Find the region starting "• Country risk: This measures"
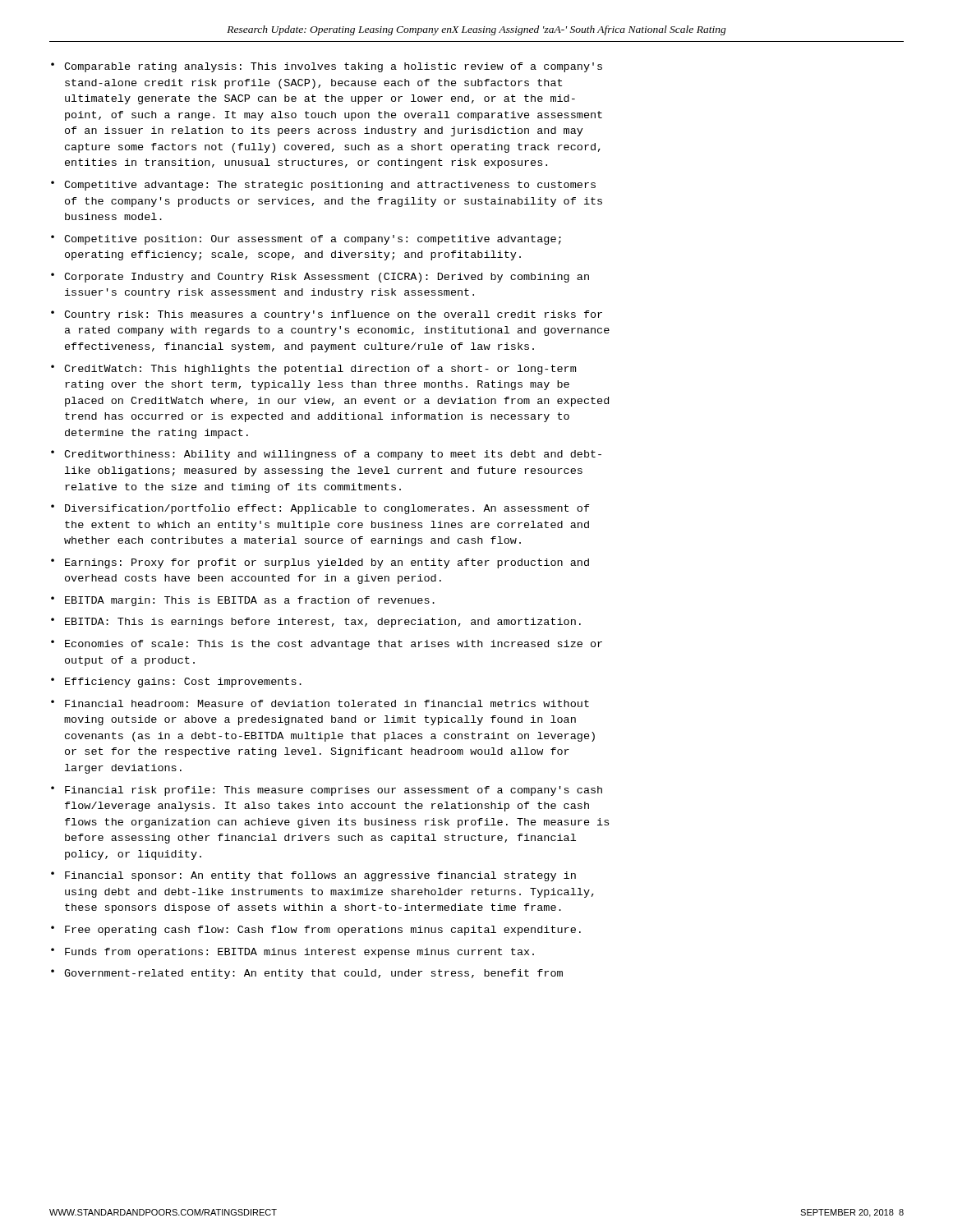This screenshot has height=1232, width=953. pos(476,331)
